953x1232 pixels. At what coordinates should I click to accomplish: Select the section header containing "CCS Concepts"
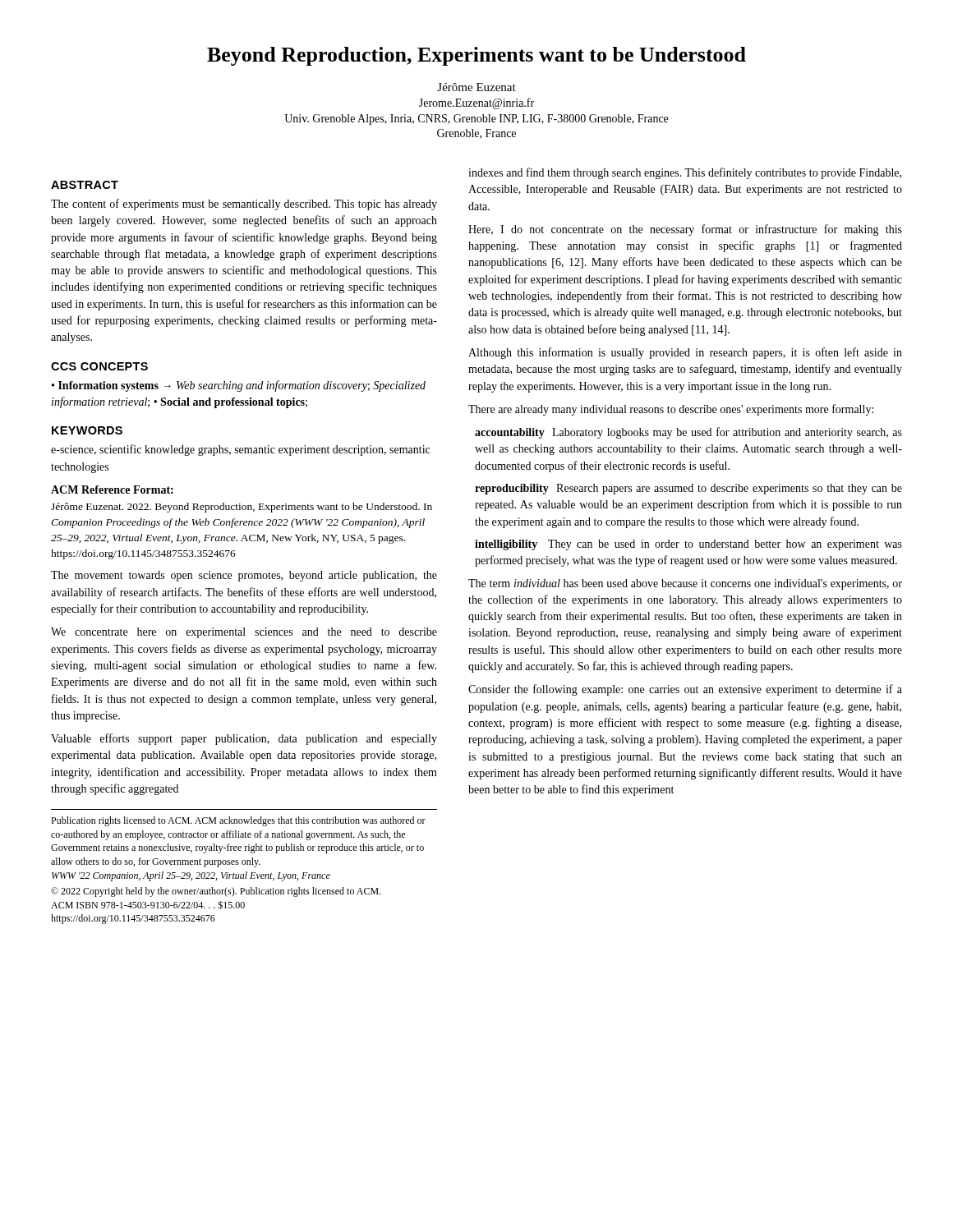pyautogui.click(x=100, y=366)
